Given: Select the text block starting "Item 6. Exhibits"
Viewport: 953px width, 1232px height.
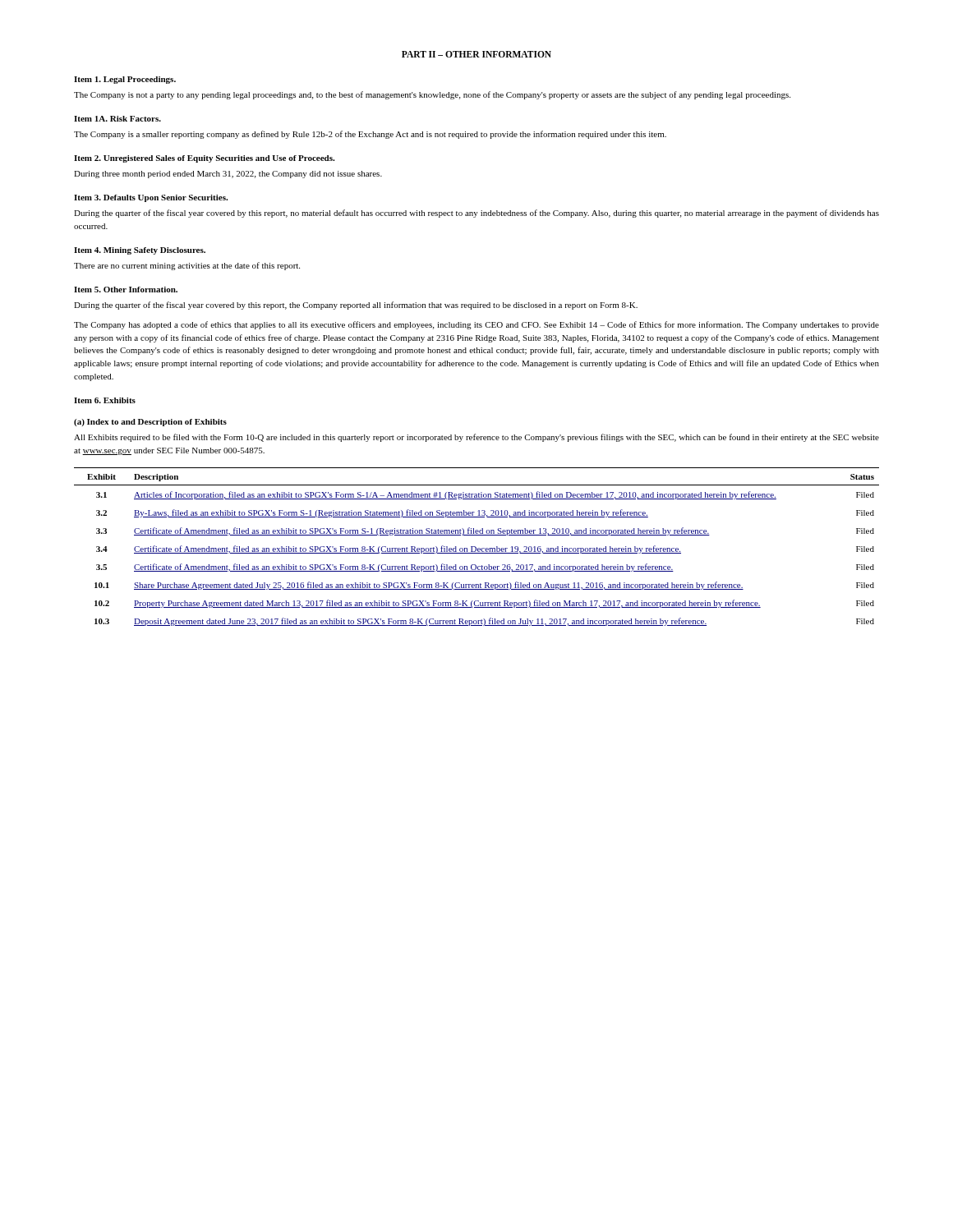Looking at the screenshot, I should 105,400.
